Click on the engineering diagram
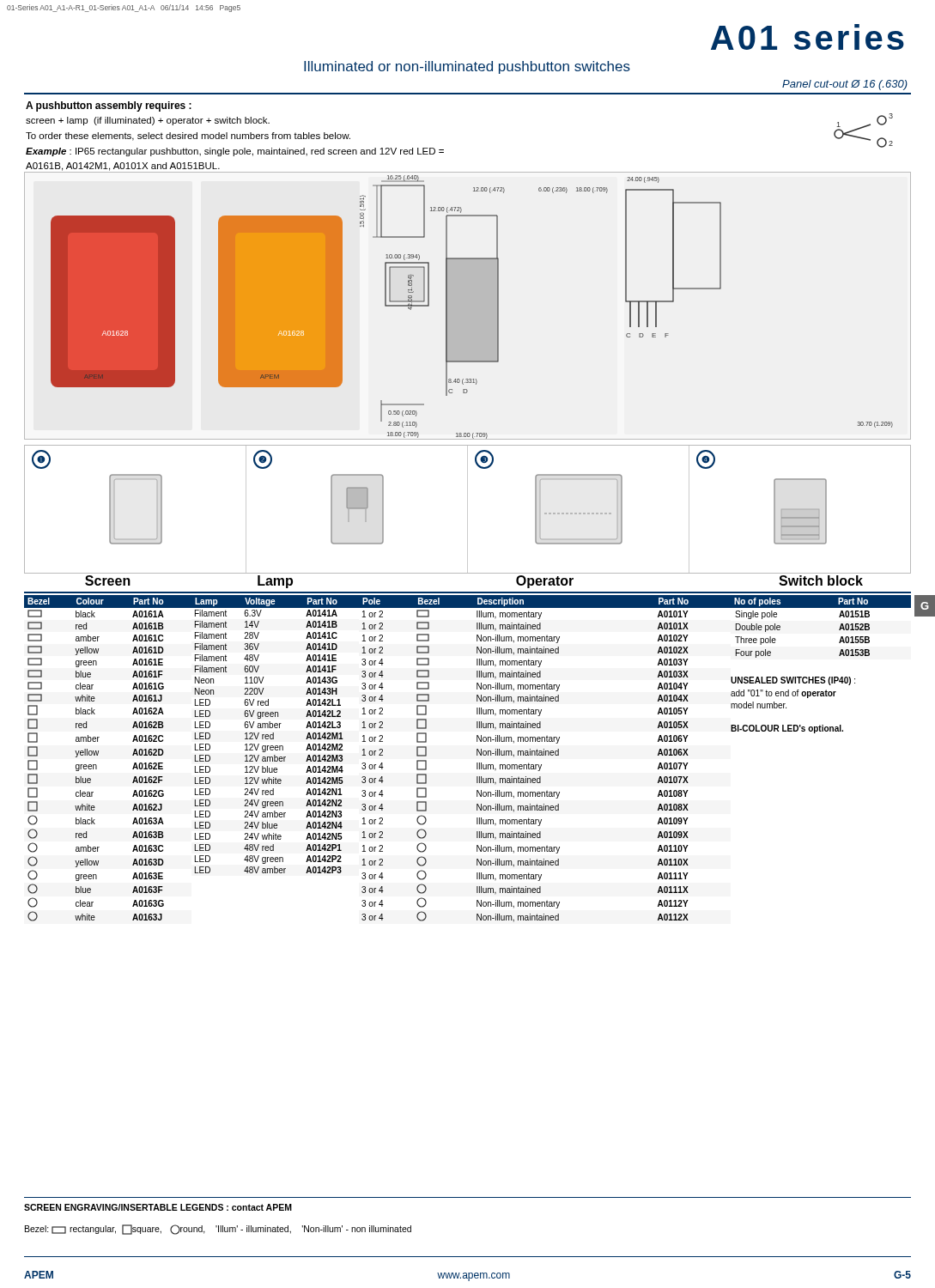Screen dimensions: 1288x935 click(x=468, y=306)
